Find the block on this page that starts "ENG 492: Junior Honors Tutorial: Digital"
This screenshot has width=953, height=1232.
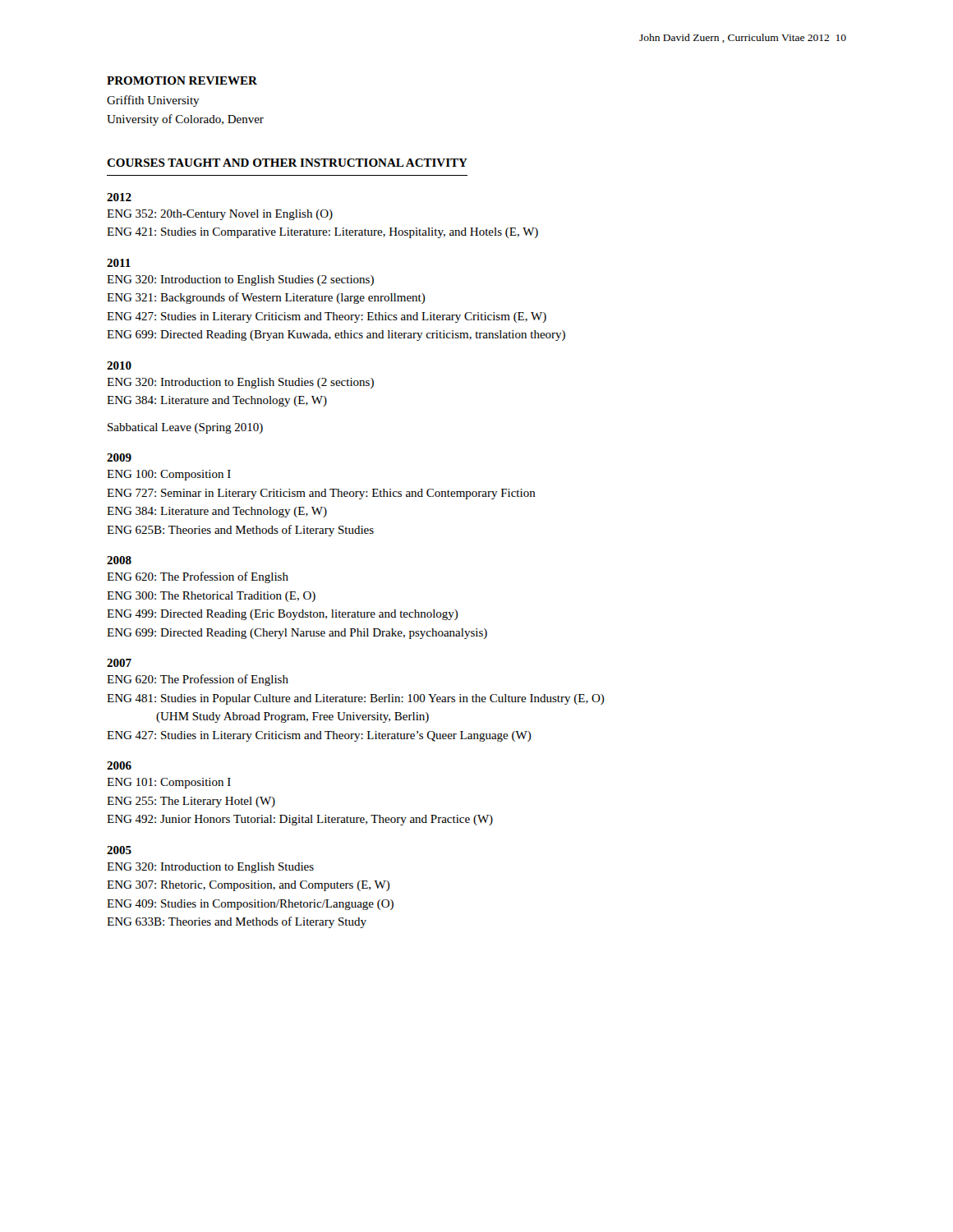[x=300, y=819]
